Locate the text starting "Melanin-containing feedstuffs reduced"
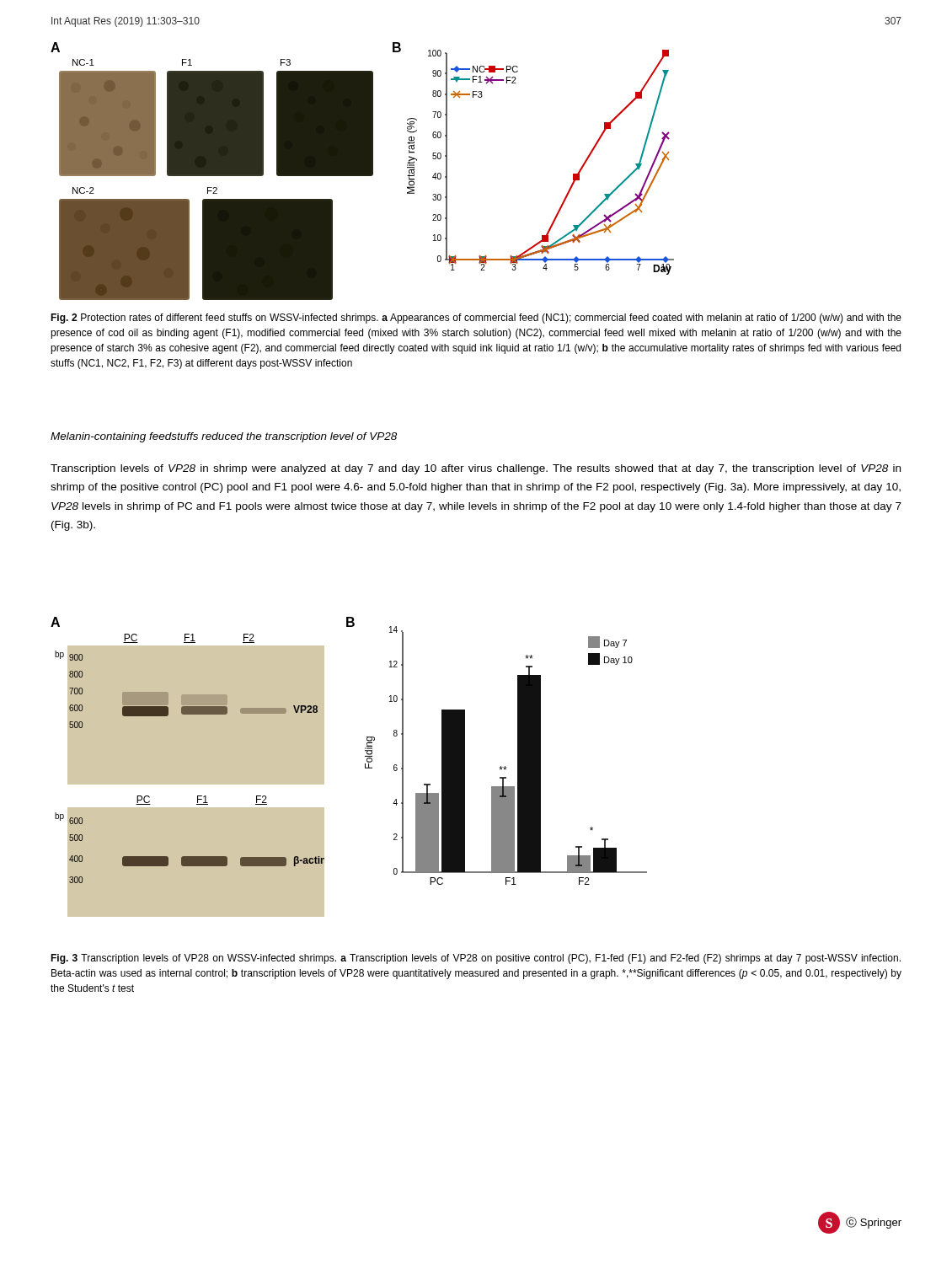952x1264 pixels. coord(224,436)
